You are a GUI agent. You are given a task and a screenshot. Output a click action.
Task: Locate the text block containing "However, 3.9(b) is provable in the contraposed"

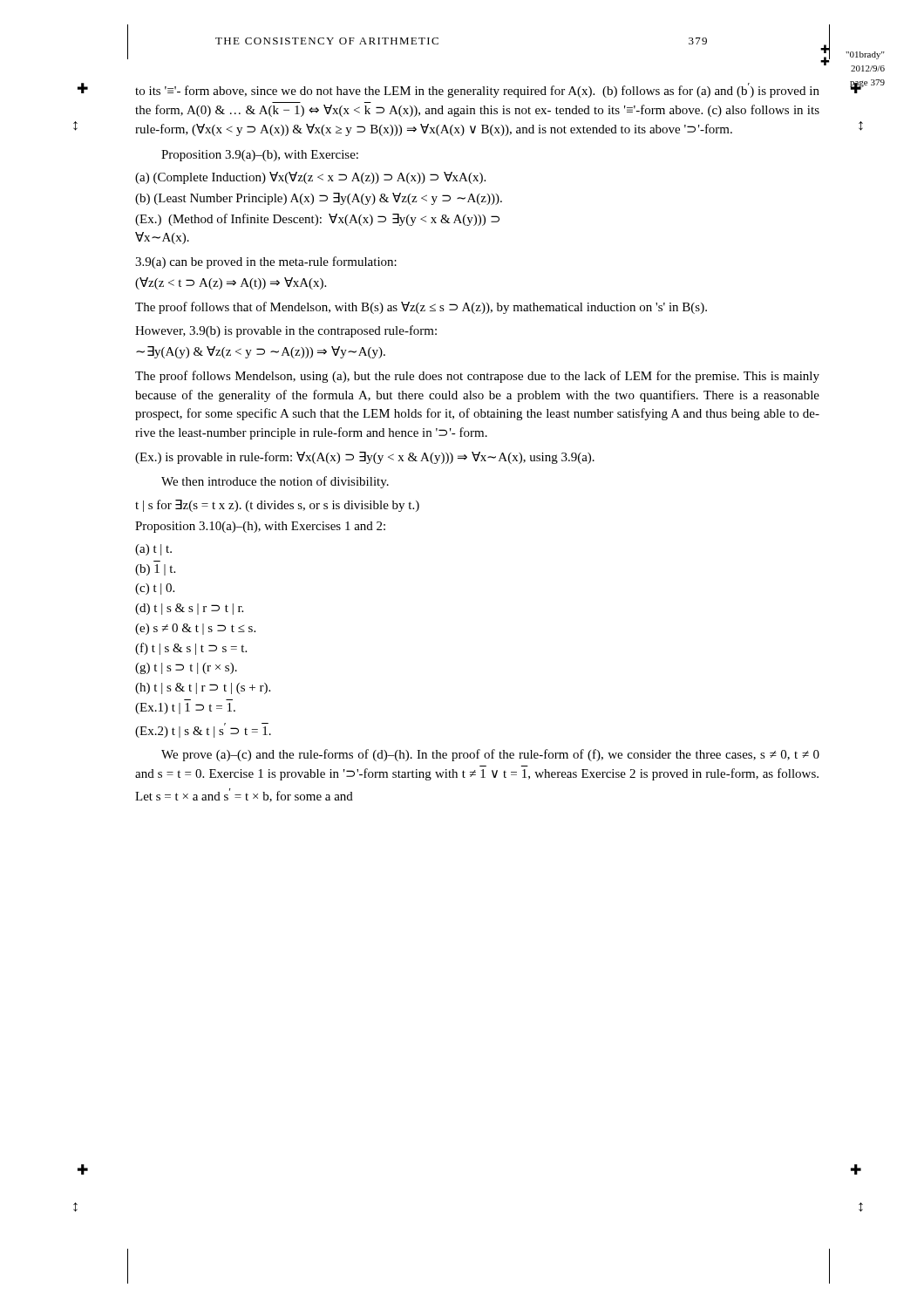coord(286,331)
